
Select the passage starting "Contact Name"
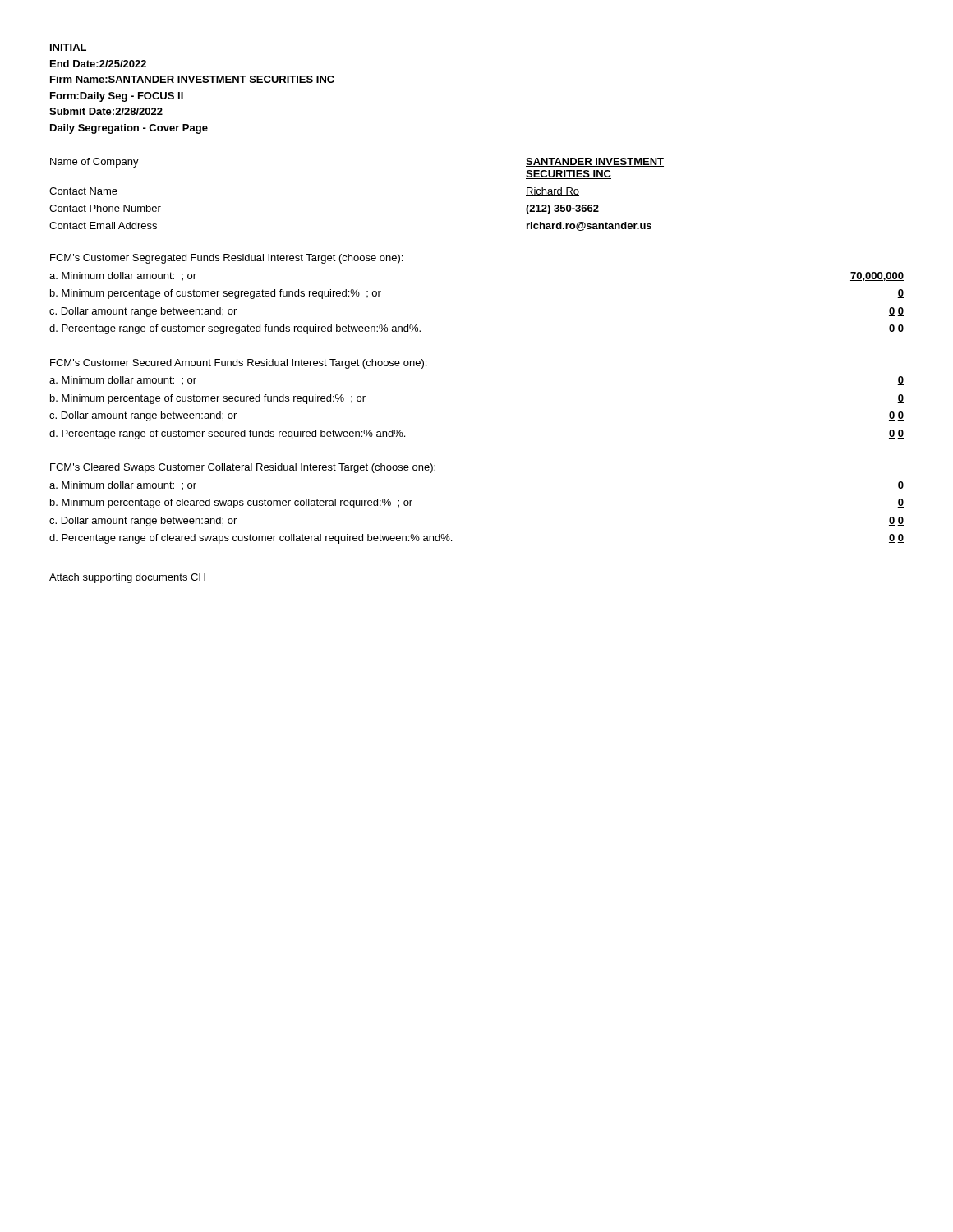[x=83, y=191]
